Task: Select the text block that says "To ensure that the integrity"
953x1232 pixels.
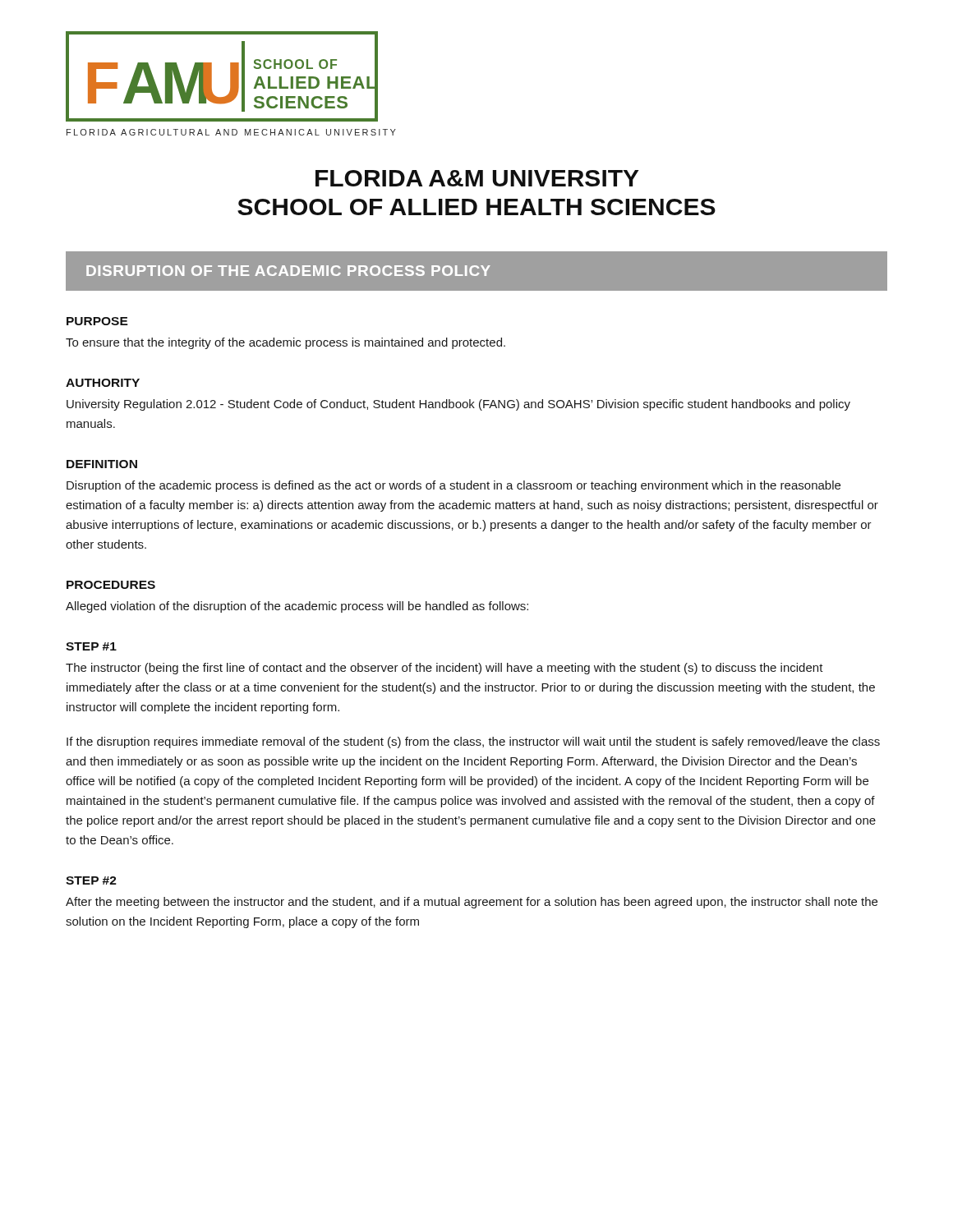Action: (286, 342)
